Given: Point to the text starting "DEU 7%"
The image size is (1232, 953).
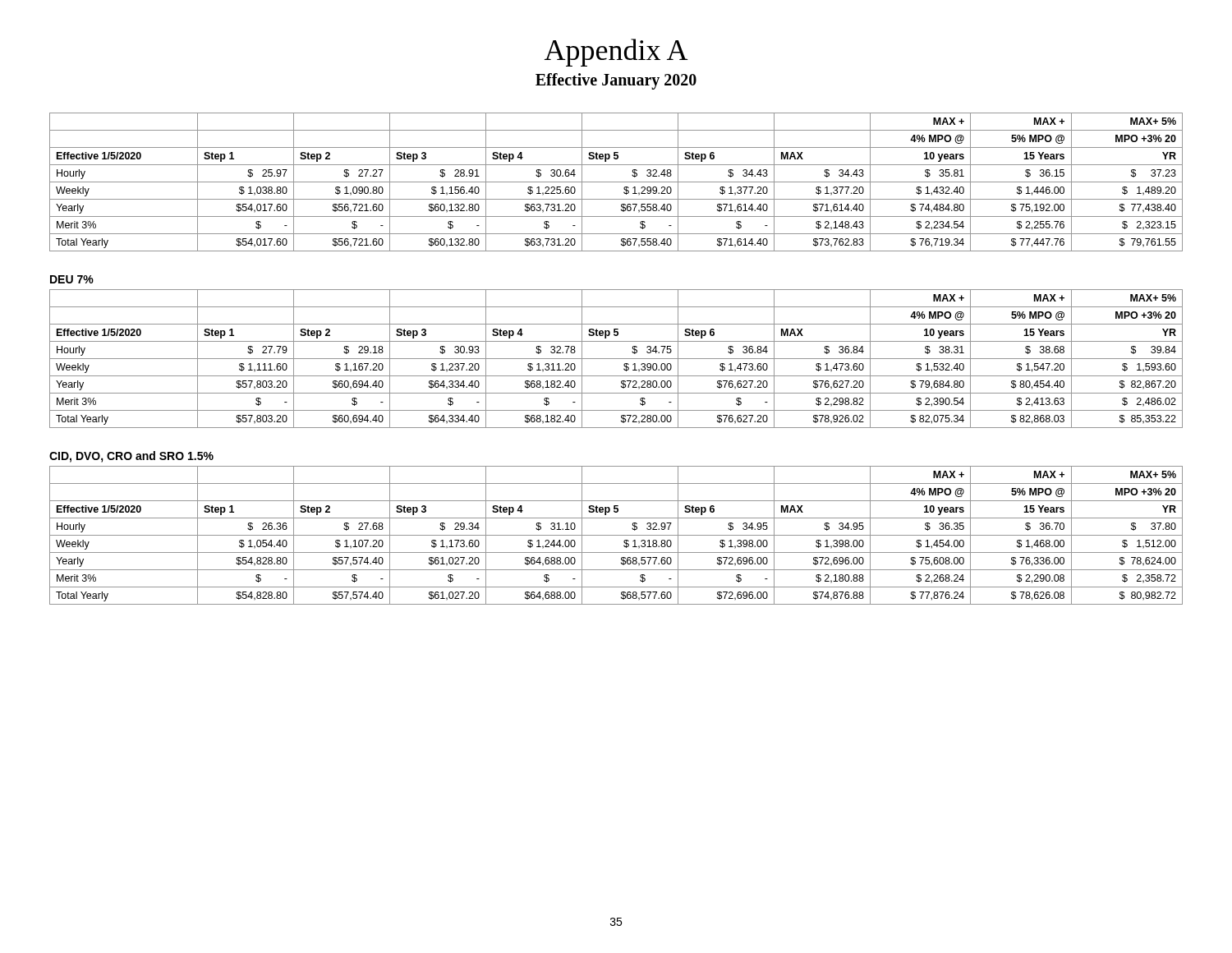Looking at the screenshot, I should 71,279.
